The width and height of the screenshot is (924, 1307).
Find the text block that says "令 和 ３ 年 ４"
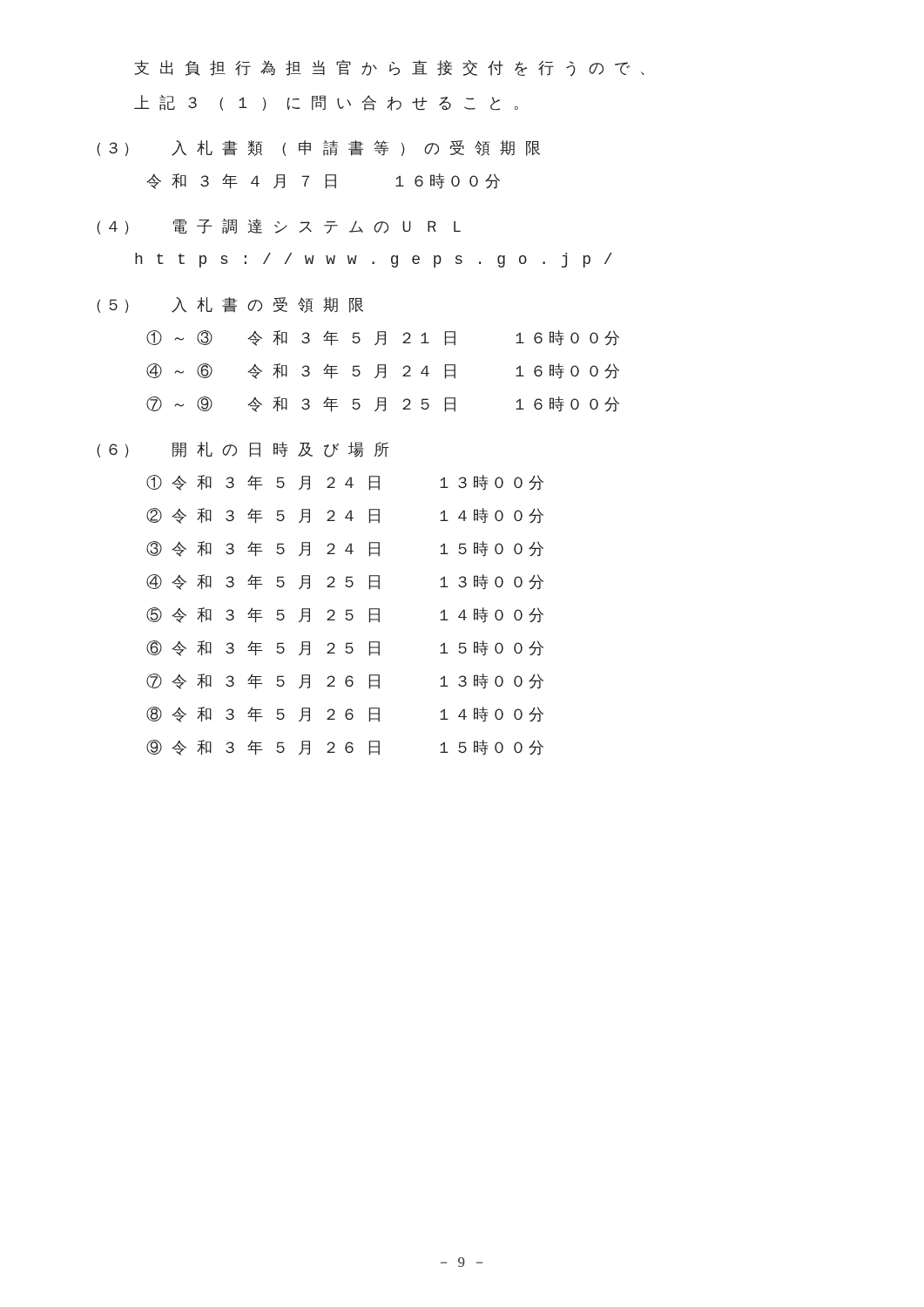325,181
